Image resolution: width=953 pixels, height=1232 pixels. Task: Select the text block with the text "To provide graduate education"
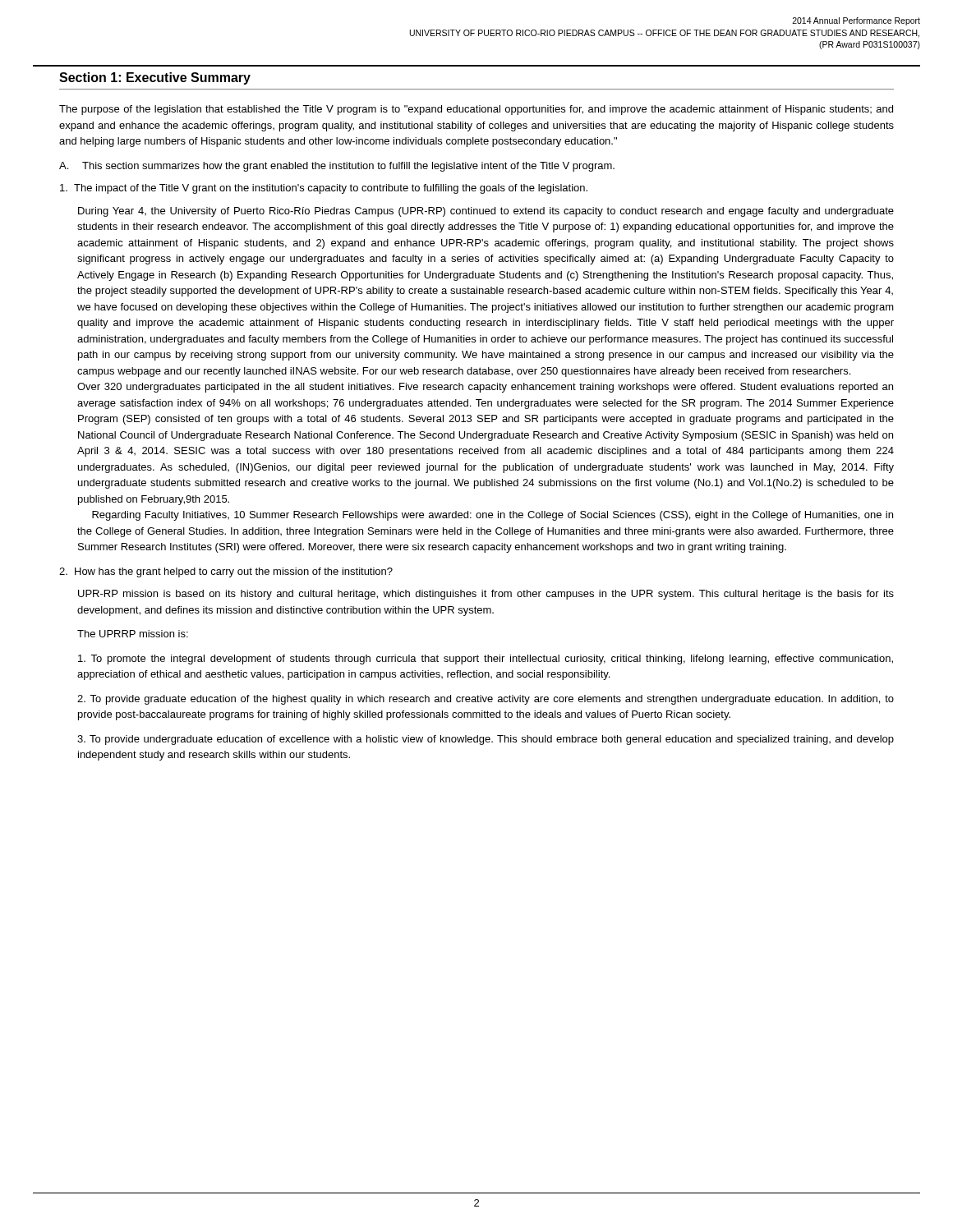click(486, 706)
